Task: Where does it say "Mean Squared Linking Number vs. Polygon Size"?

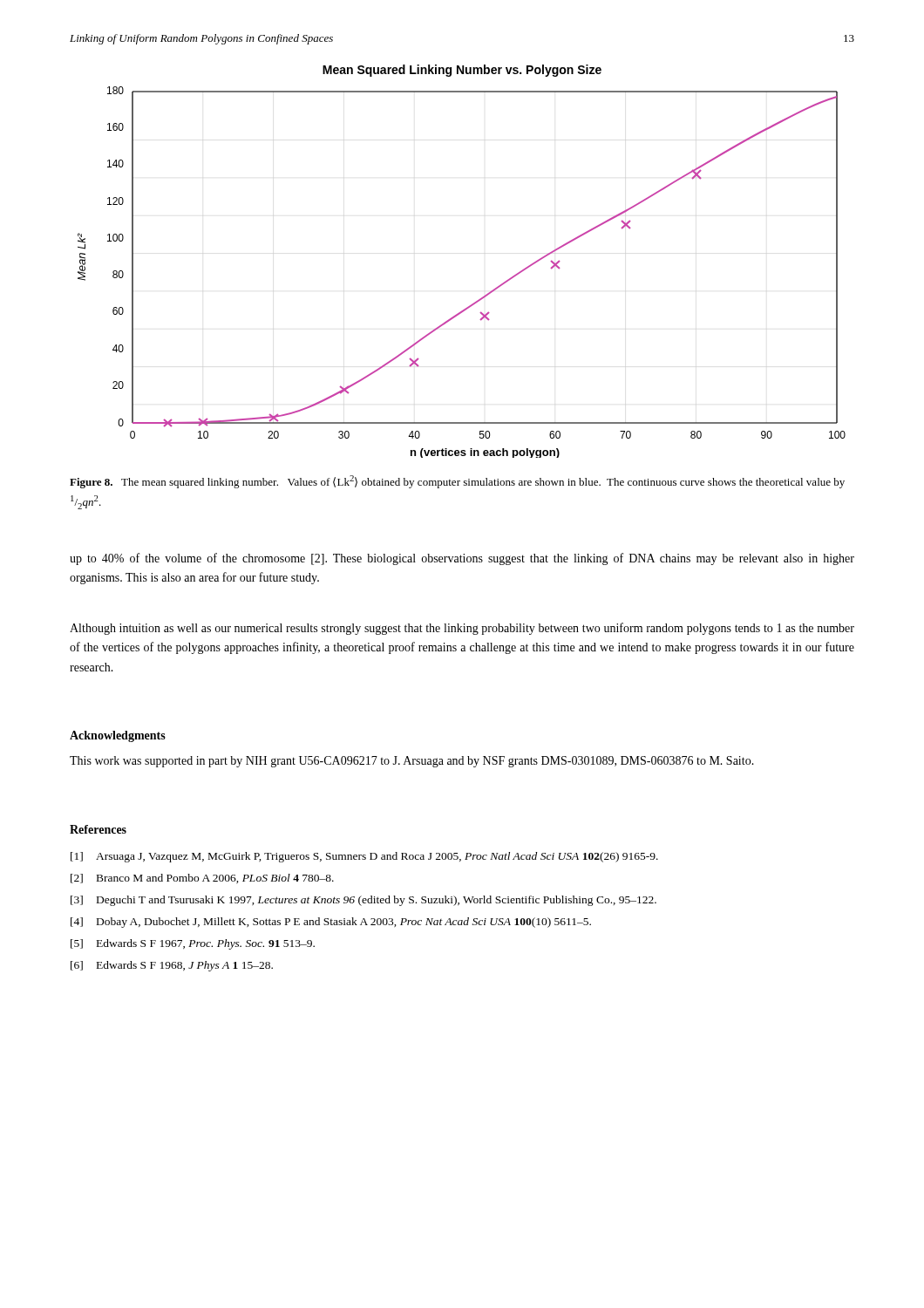Action: (x=462, y=70)
